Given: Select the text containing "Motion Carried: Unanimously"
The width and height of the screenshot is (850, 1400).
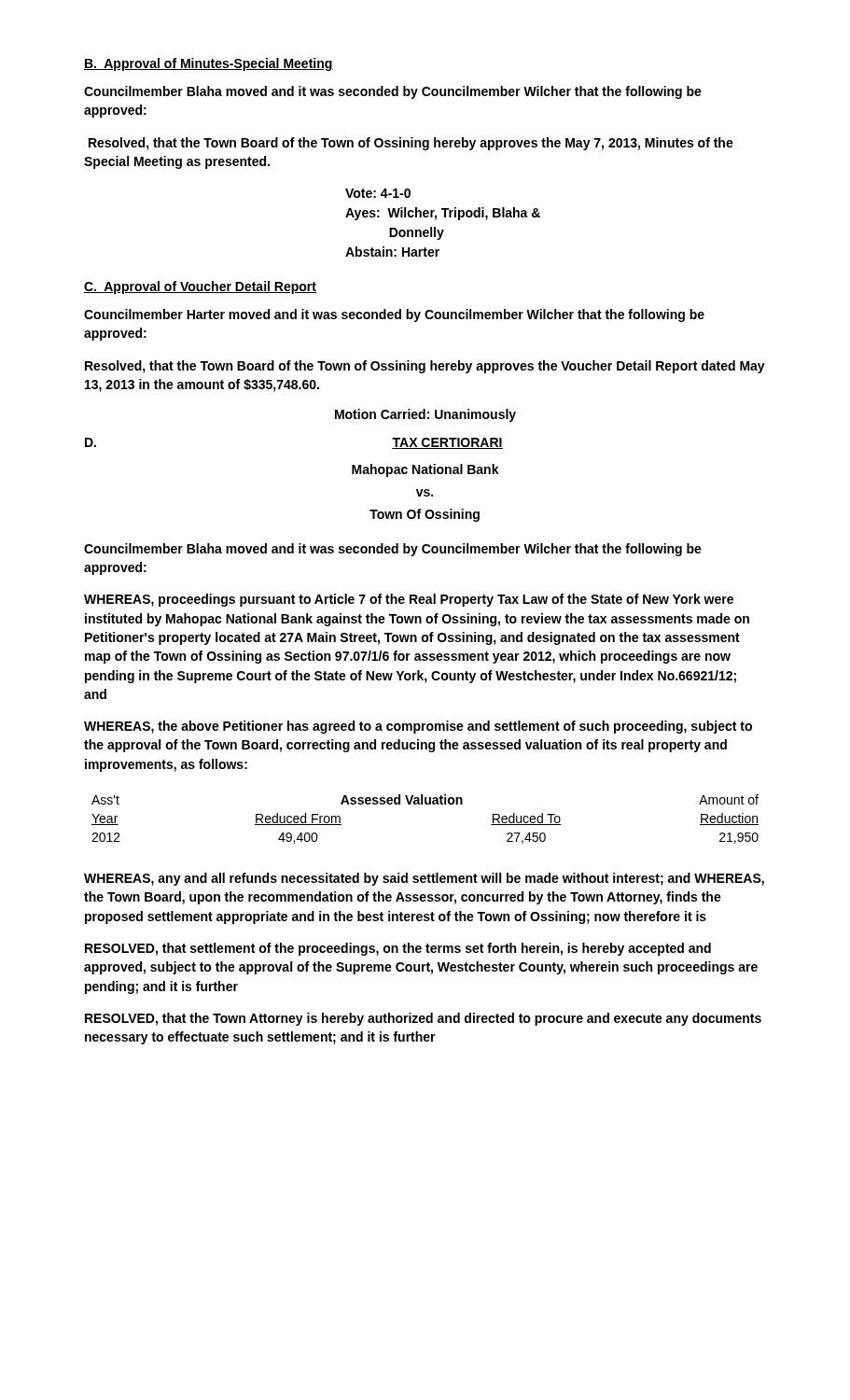Looking at the screenshot, I should [425, 415].
